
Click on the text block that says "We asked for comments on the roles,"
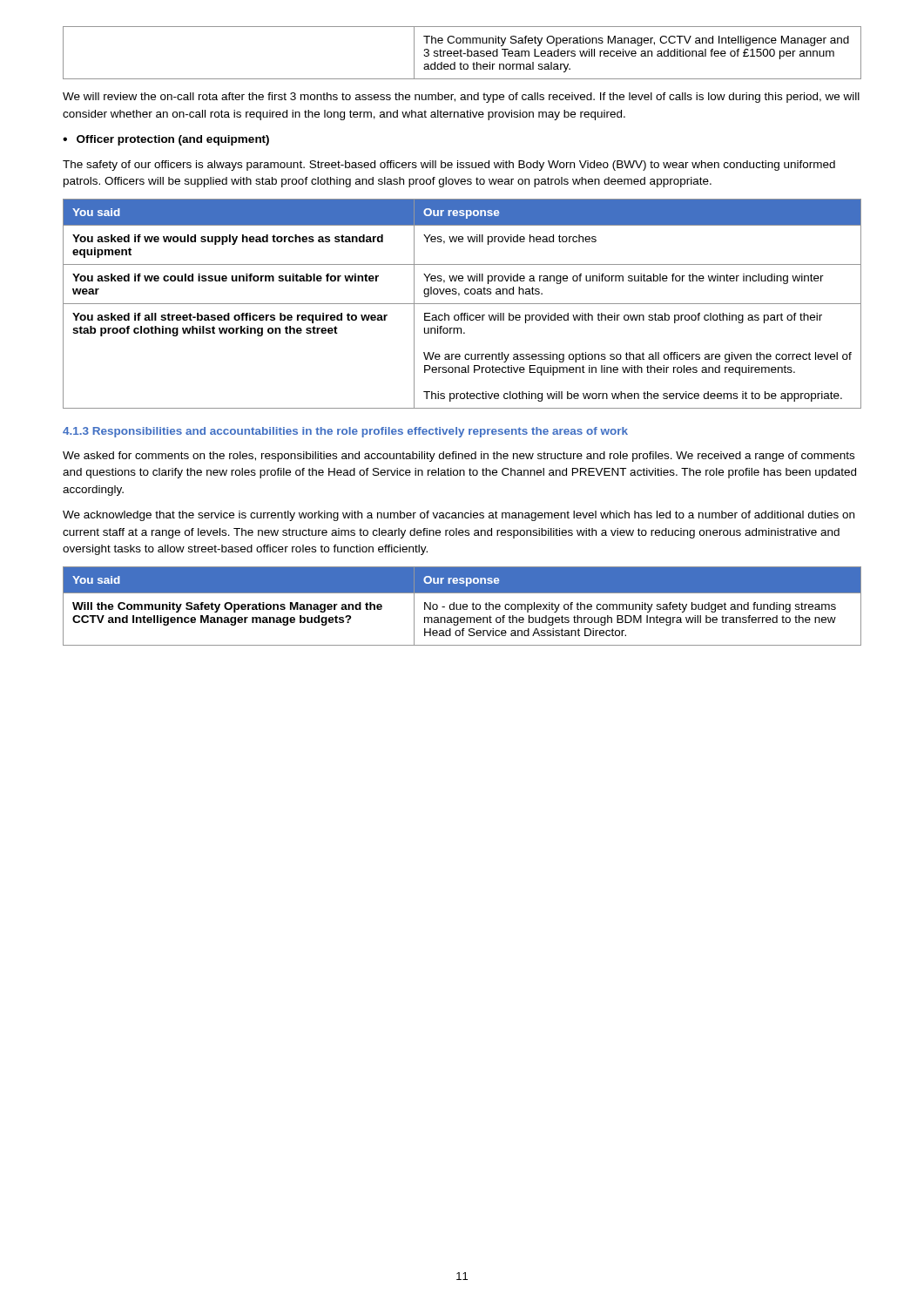pyautogui.click(x=460, y=472)
